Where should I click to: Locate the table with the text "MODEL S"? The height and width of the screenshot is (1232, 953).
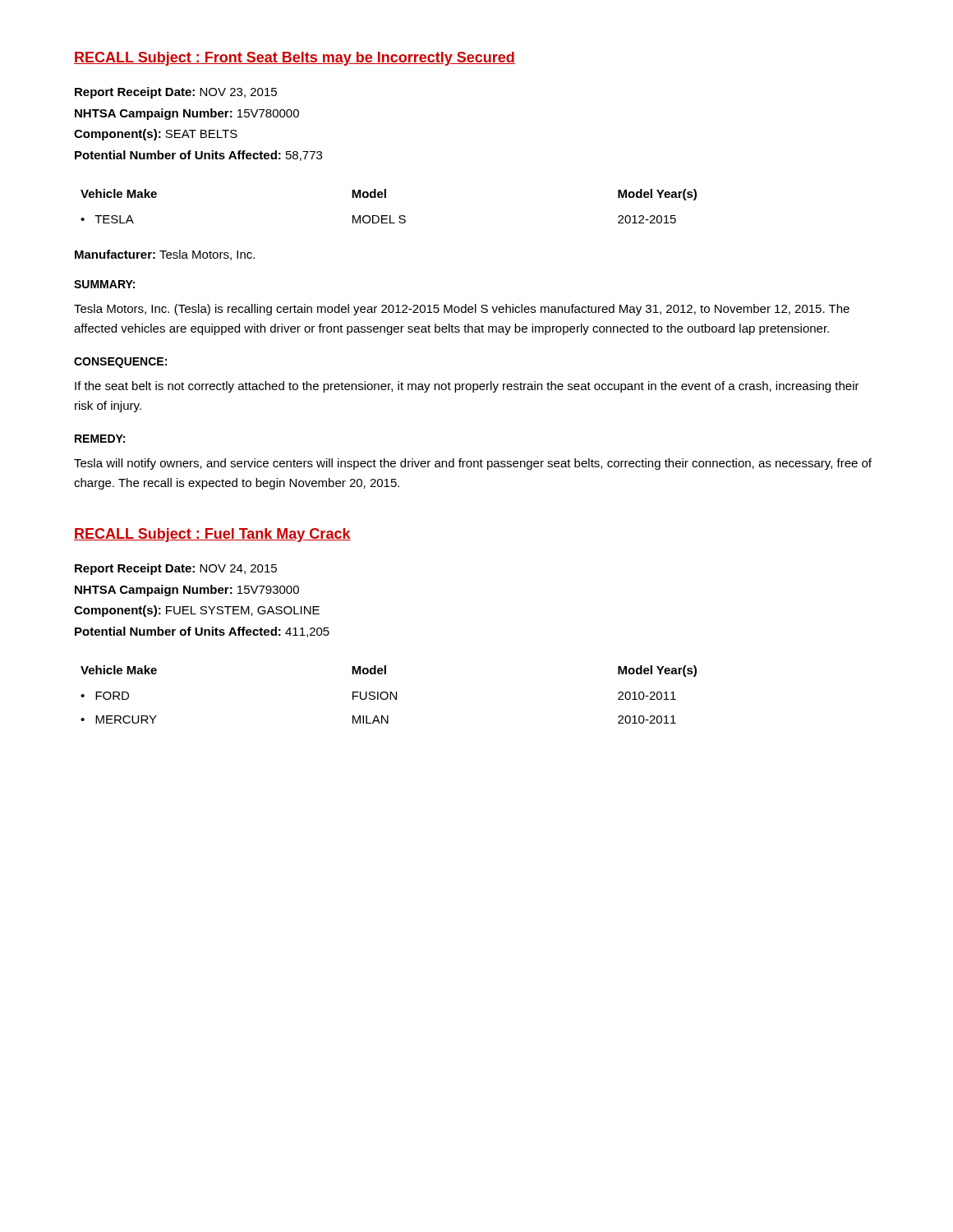point(476,207)
